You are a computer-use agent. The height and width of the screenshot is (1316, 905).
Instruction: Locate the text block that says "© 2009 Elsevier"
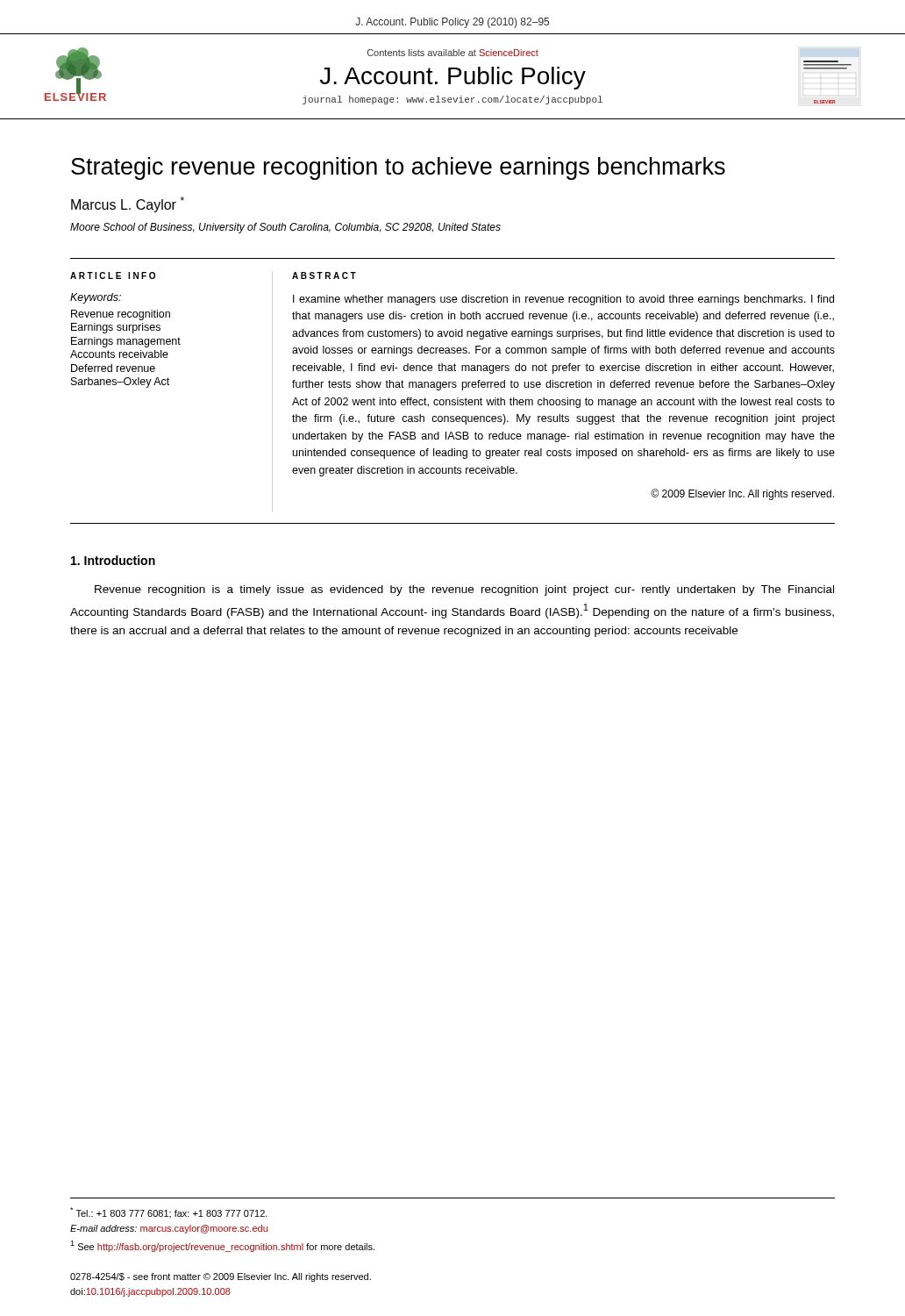[743, 494]
